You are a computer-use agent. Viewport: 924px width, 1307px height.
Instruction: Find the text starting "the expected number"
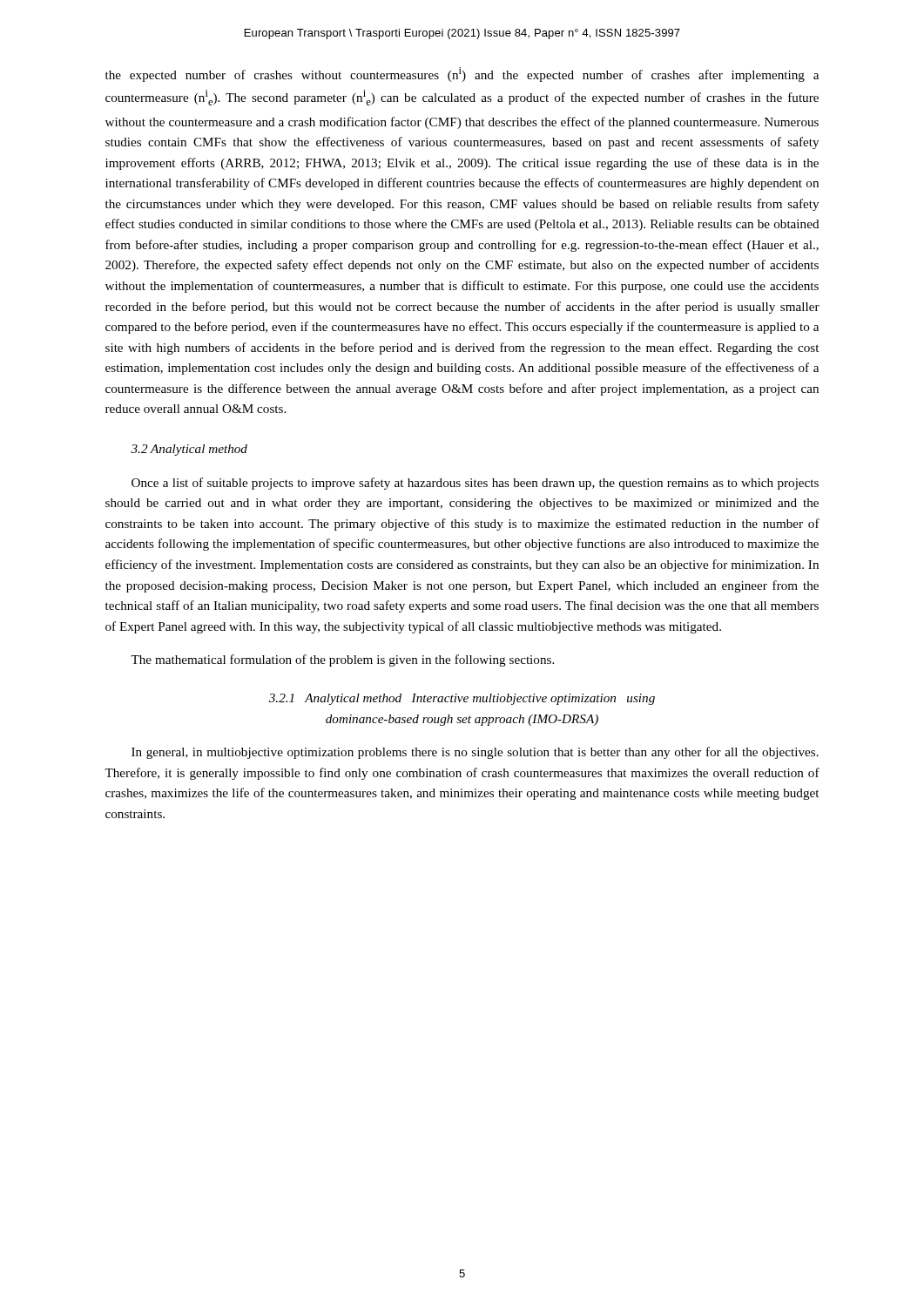coord(462,241)
